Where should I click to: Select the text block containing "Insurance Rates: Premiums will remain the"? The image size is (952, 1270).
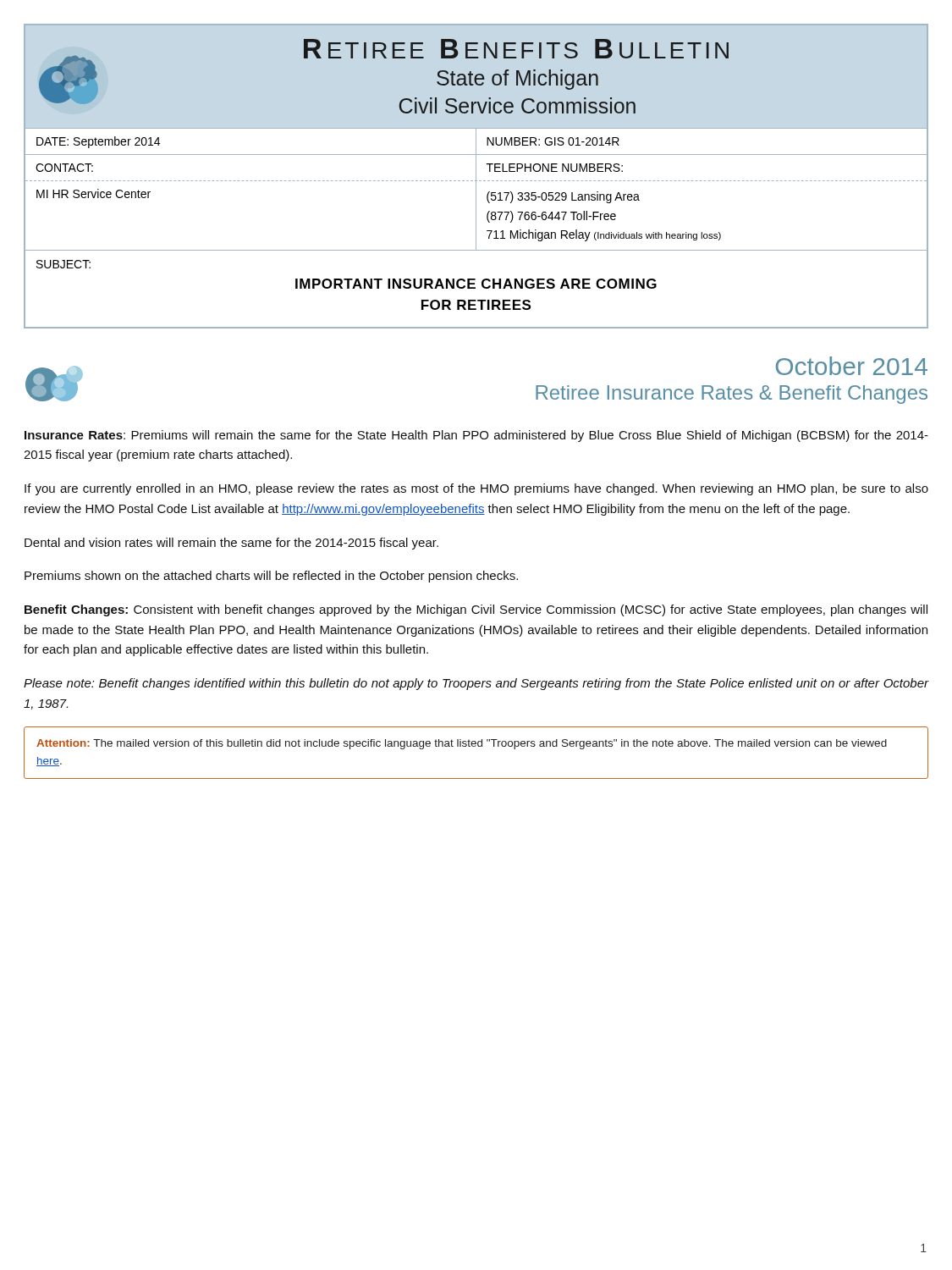pyautogui.click(x=476, y=445)
